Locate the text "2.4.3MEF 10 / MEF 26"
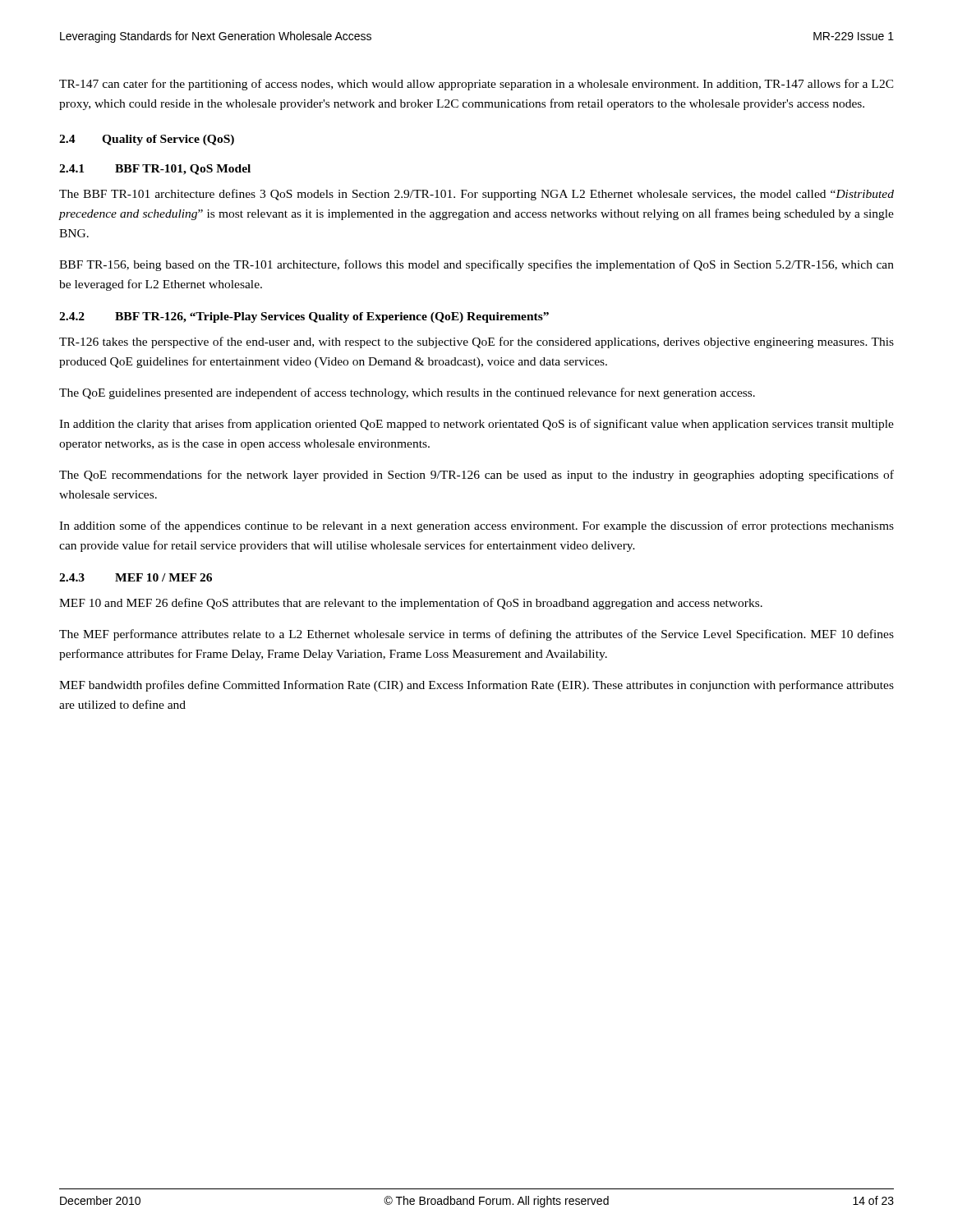Screen dimensions: 1232x953 pyautogui.click(x=136, y=578)
